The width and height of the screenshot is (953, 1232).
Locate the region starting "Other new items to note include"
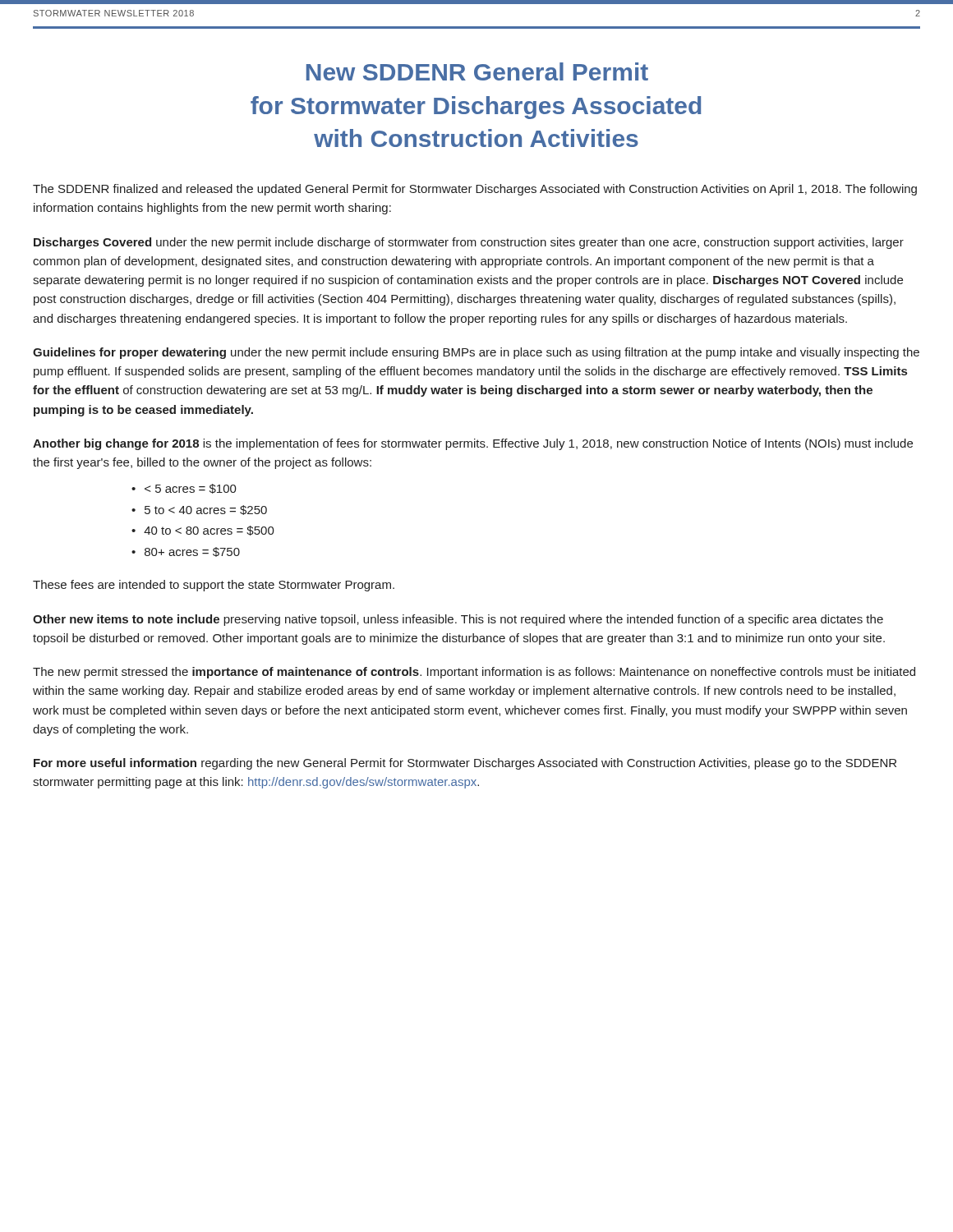click(x=459, y=628)
